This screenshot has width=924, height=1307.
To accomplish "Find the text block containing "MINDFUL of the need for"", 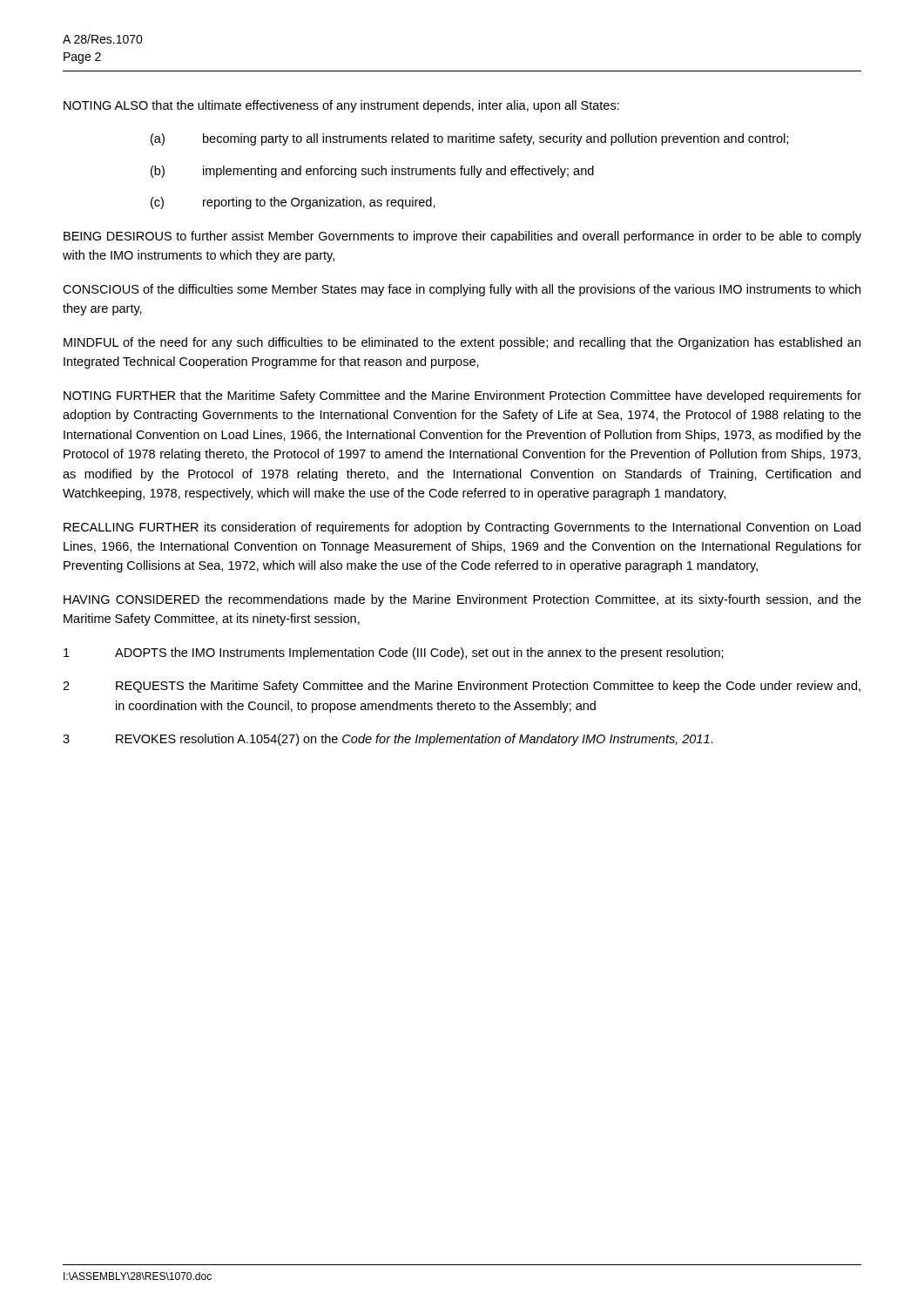I will pyautogui.click(x=462, y=352).
